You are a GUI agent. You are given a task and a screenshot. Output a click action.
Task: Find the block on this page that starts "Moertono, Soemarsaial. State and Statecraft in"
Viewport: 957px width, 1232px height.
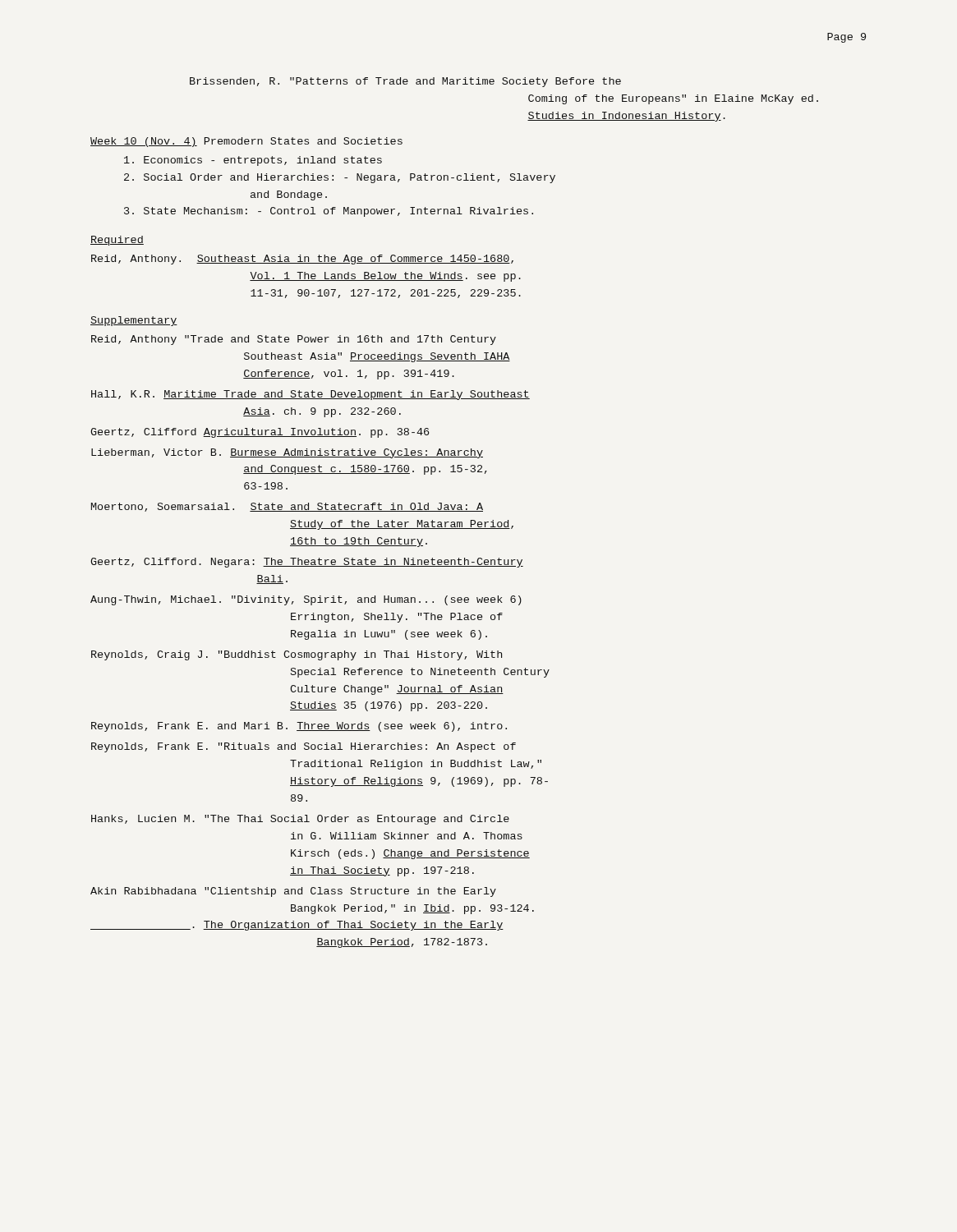(303, 525)
